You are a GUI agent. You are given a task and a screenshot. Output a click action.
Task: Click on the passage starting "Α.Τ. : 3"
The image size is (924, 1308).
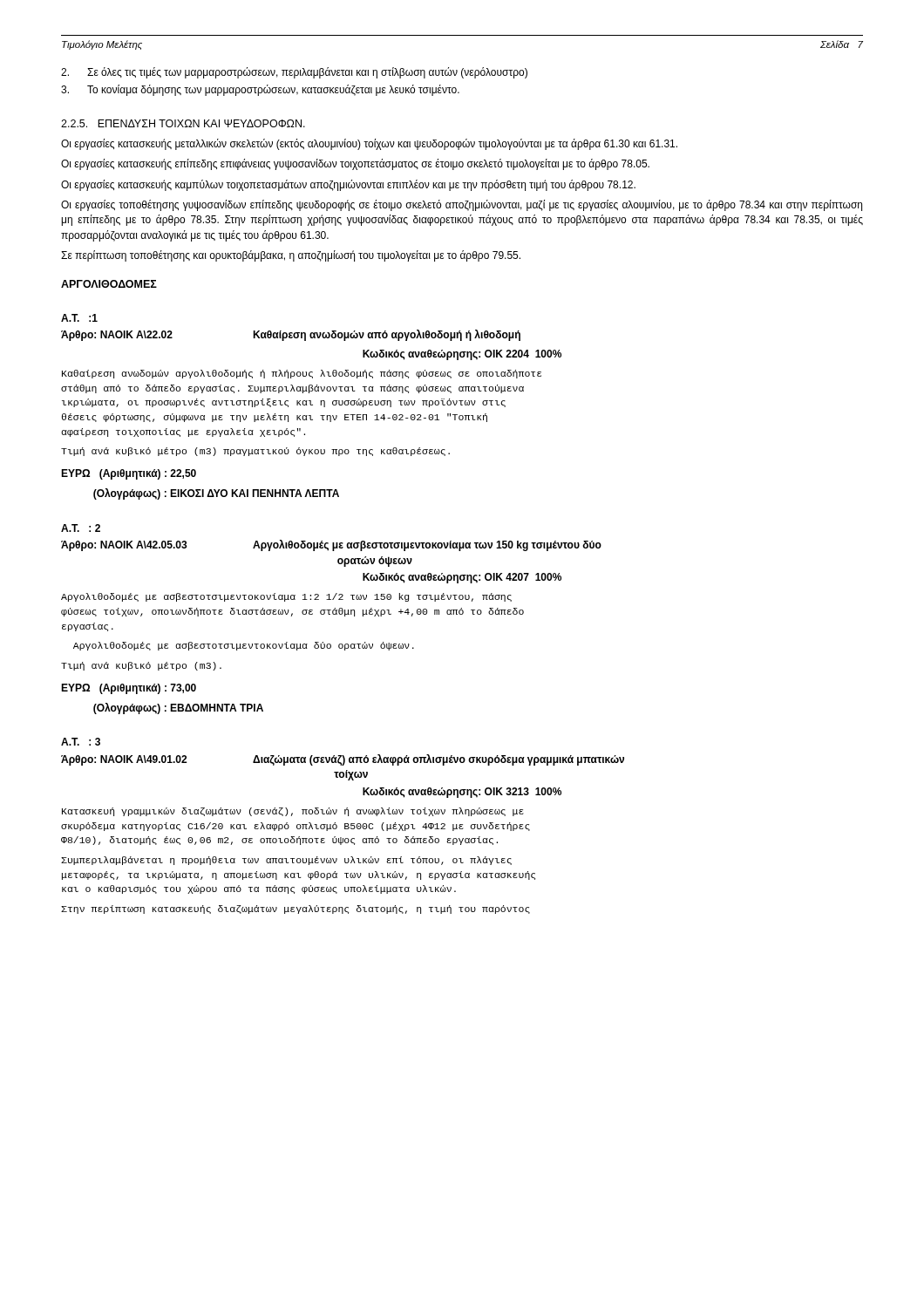pyautogui.click(x=81, y=742)
